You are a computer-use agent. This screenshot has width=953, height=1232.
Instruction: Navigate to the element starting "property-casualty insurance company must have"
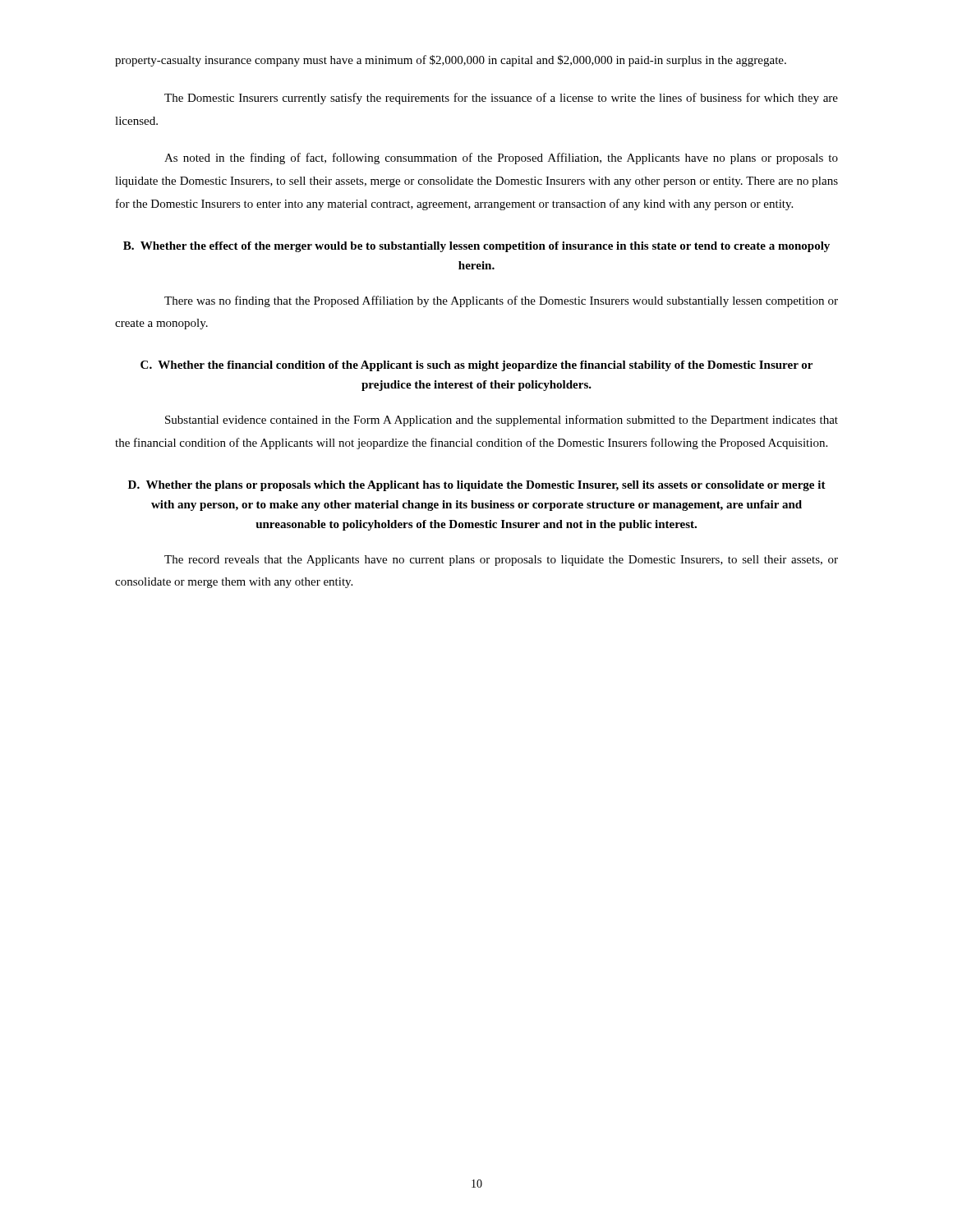476,61
